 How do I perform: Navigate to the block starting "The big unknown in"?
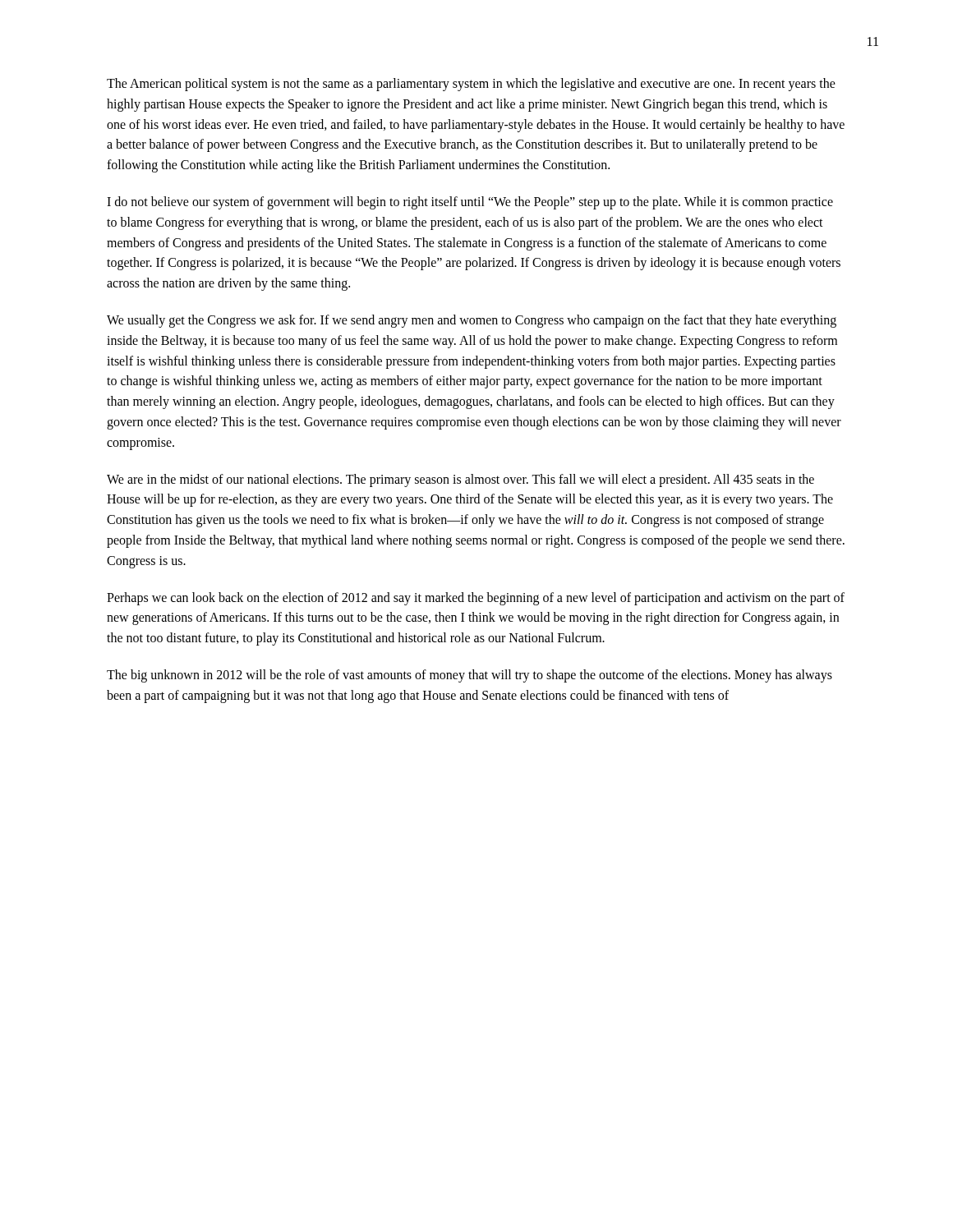coord(469,685)
